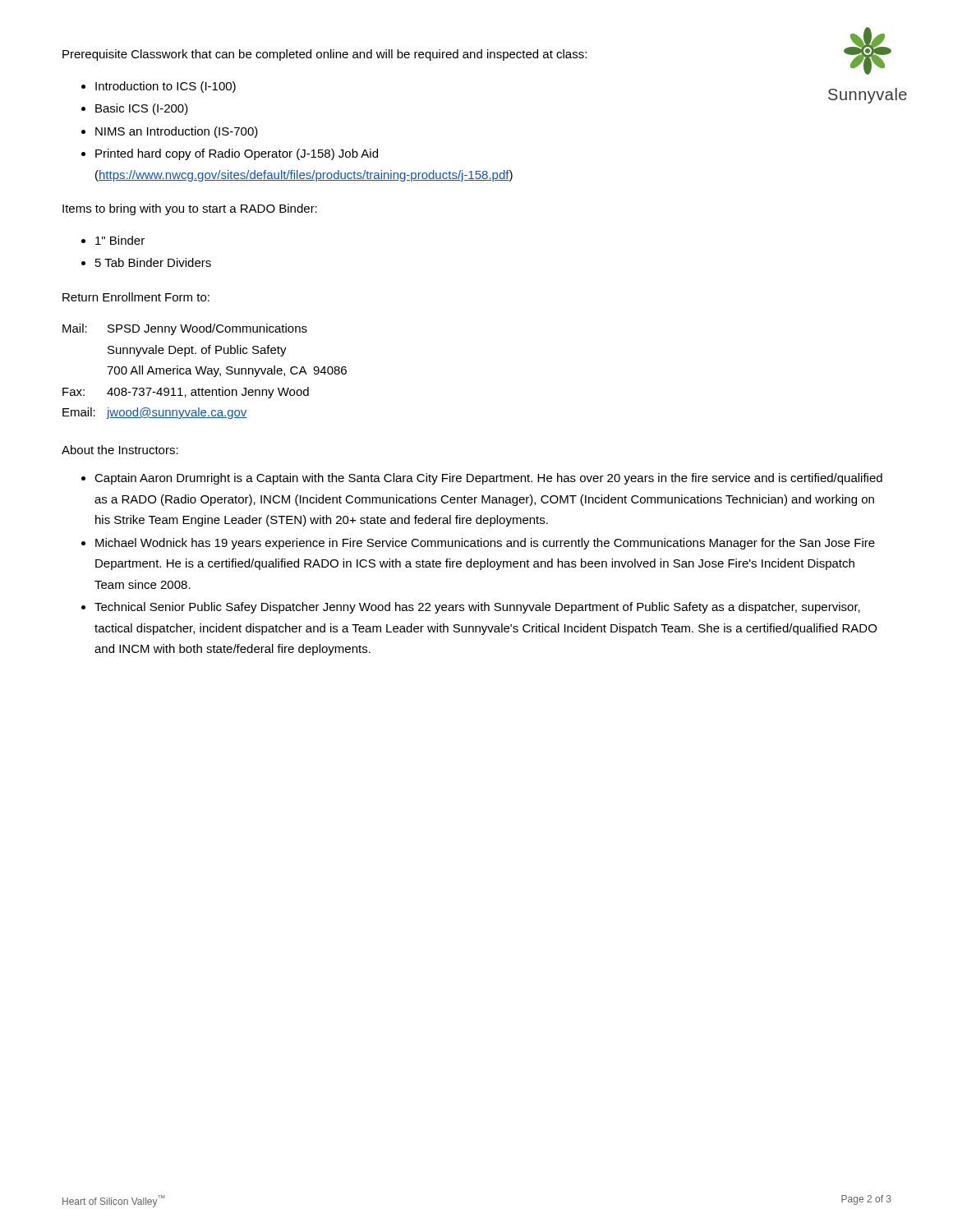953x1232 pixels.
Task: Locate the text block with the text "Prerequisite Classwork that can be"
Action: 325,54
